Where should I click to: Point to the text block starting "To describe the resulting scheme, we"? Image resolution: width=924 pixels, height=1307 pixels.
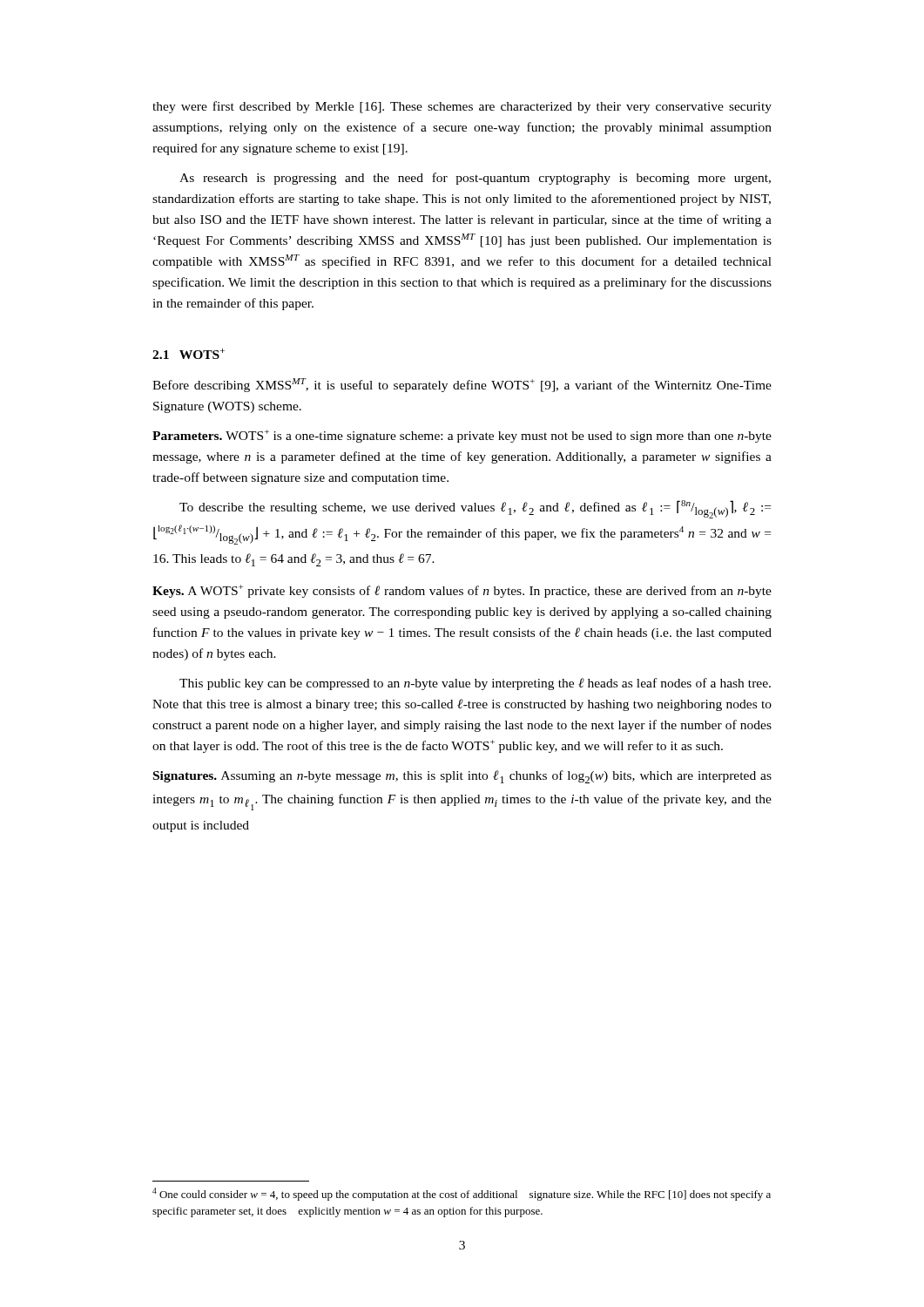[x=462, y=533]
